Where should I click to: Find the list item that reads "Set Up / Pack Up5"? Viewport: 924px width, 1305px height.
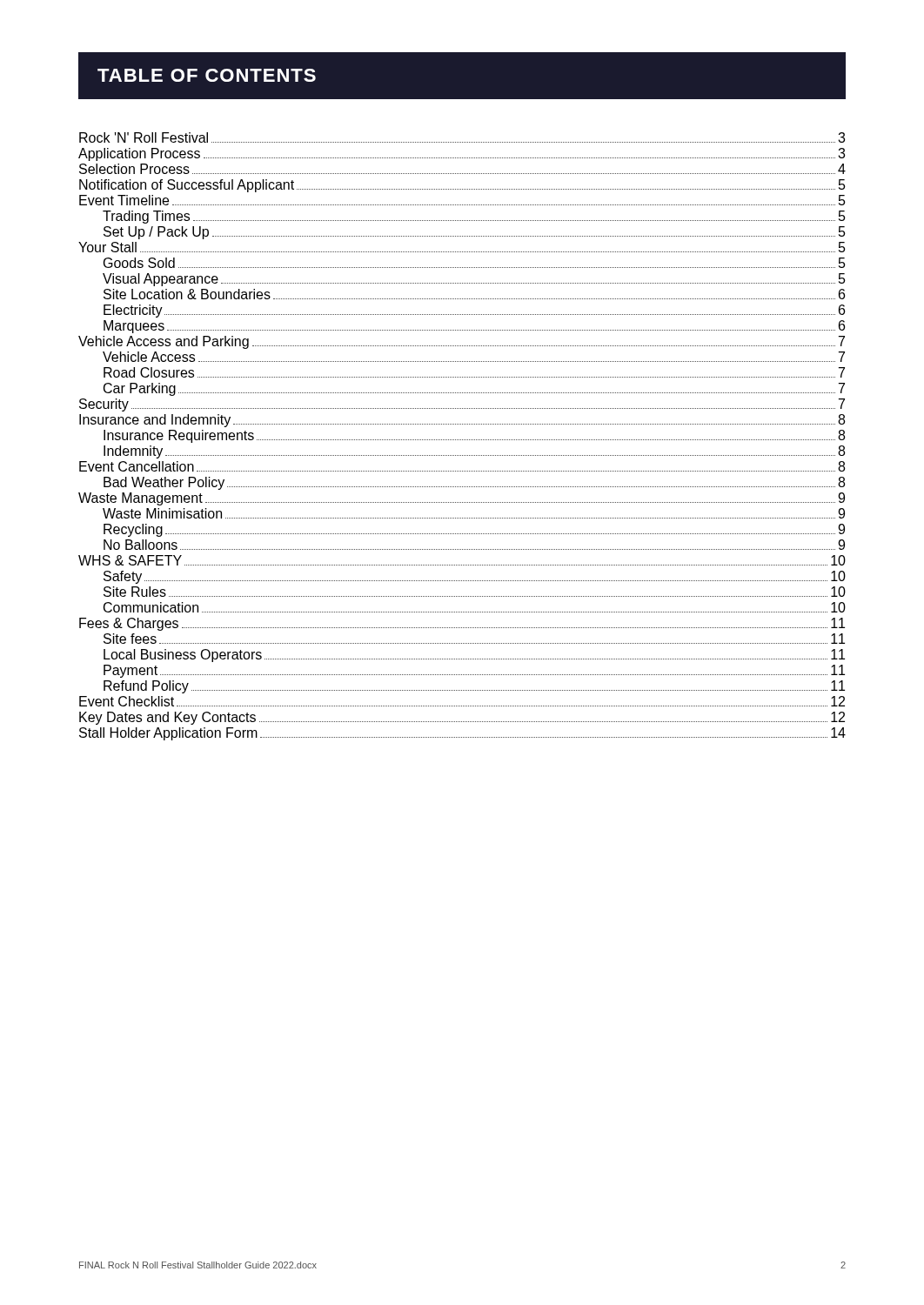coord(462,232)
